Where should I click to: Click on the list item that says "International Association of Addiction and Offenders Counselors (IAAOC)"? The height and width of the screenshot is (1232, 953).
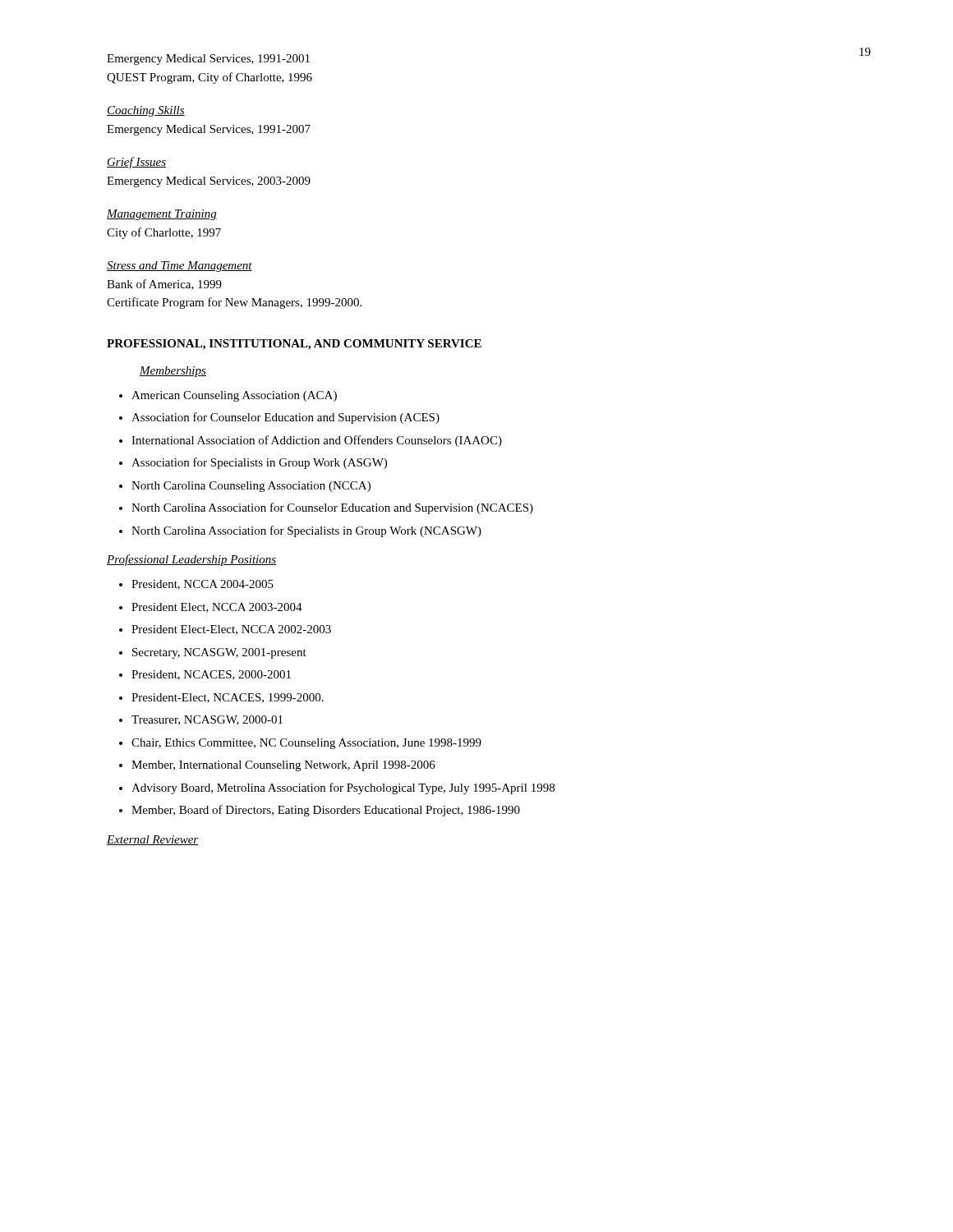tap(317, 440)
